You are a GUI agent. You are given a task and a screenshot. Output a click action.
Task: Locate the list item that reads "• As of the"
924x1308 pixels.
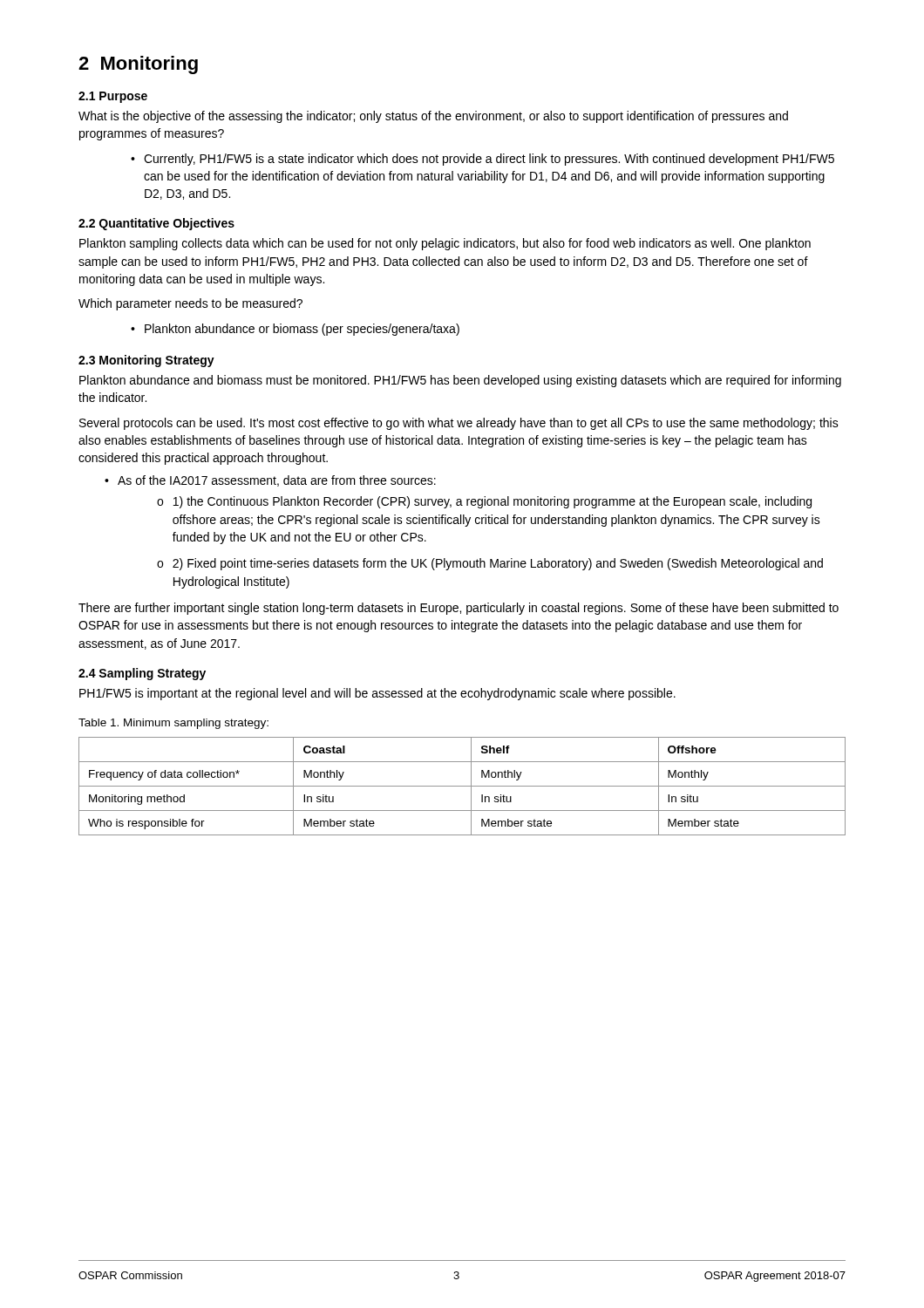click(271, 481)
